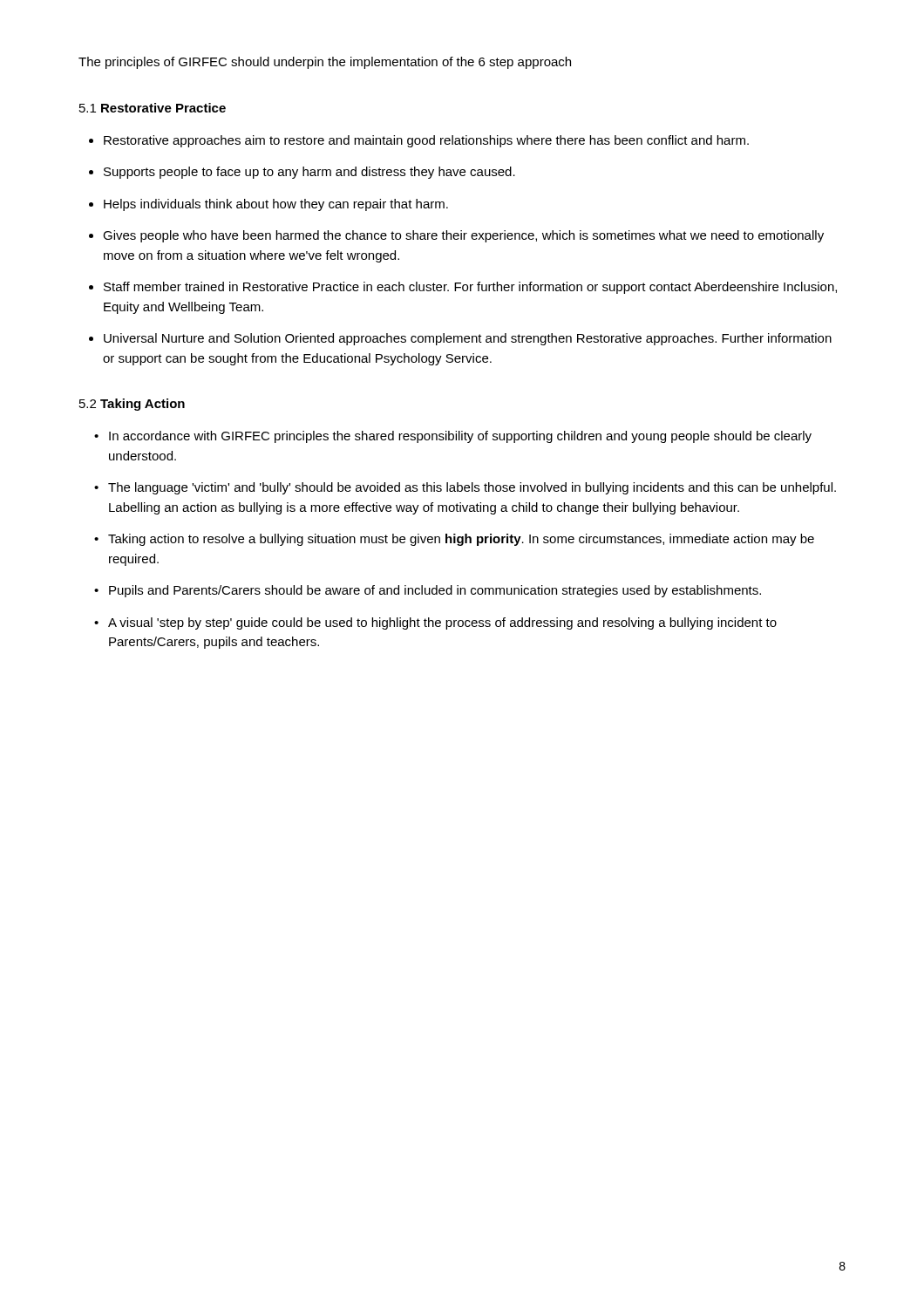Select the section header with the text "5.2 Taking Action"
This screenshot has height=1308, width=924.
[x=132, y=403]
